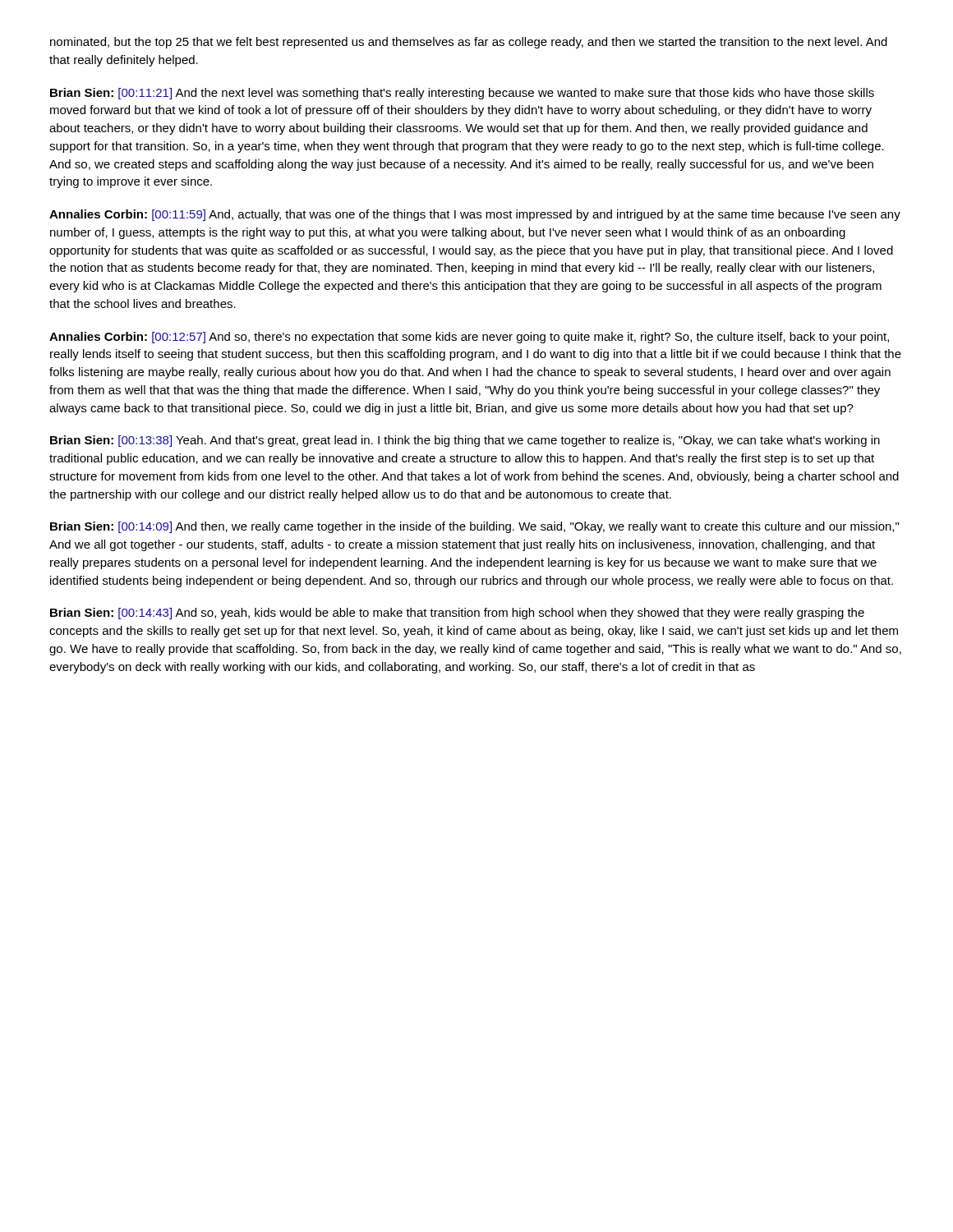953x1232 pixels.
Task: Click on the element starting "Brian Sien: [00:14:09] And then,"
Action: [474, 553]
